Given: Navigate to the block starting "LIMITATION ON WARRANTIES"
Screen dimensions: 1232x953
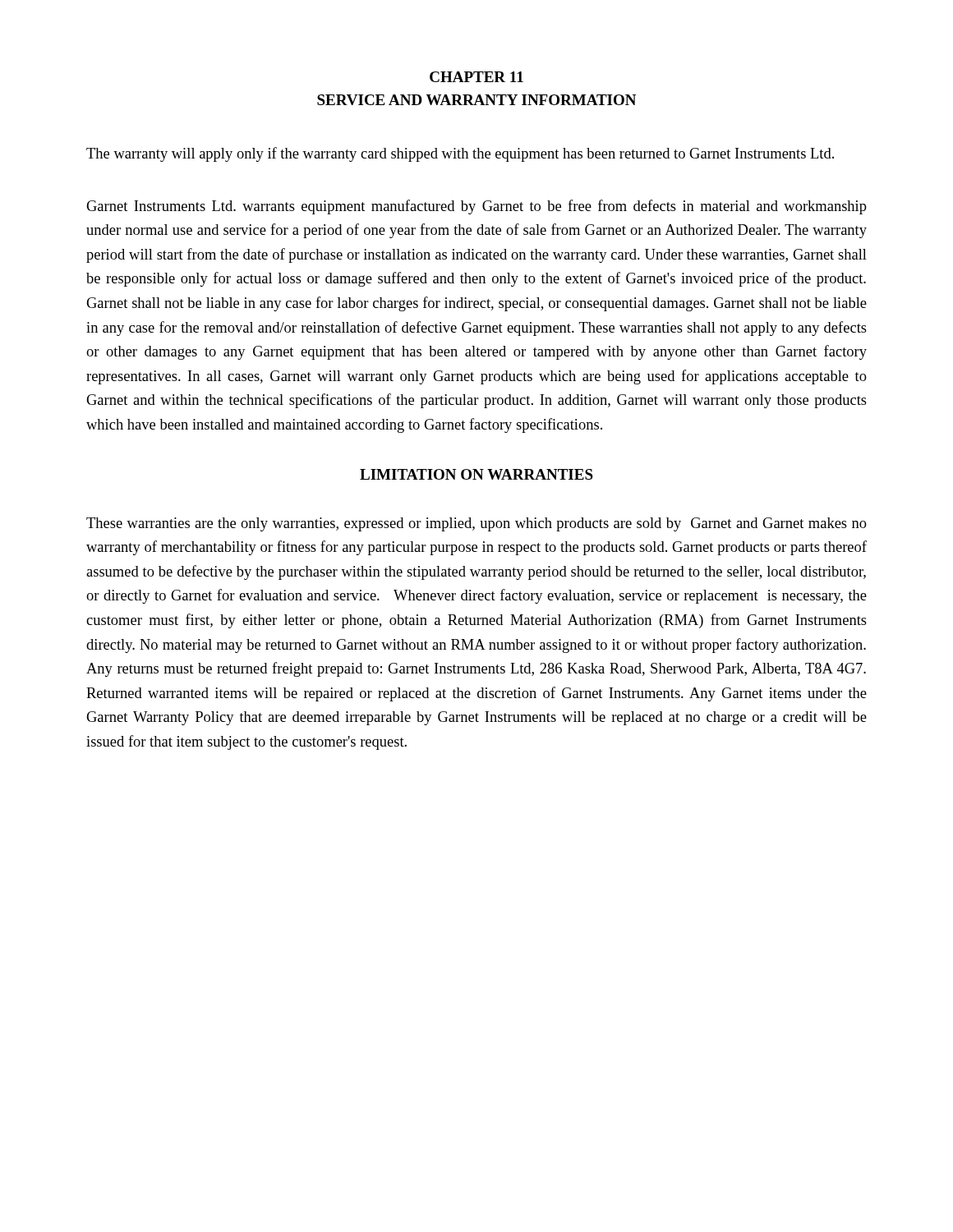Looking at the screenshot, I should (x=476, y=474).
